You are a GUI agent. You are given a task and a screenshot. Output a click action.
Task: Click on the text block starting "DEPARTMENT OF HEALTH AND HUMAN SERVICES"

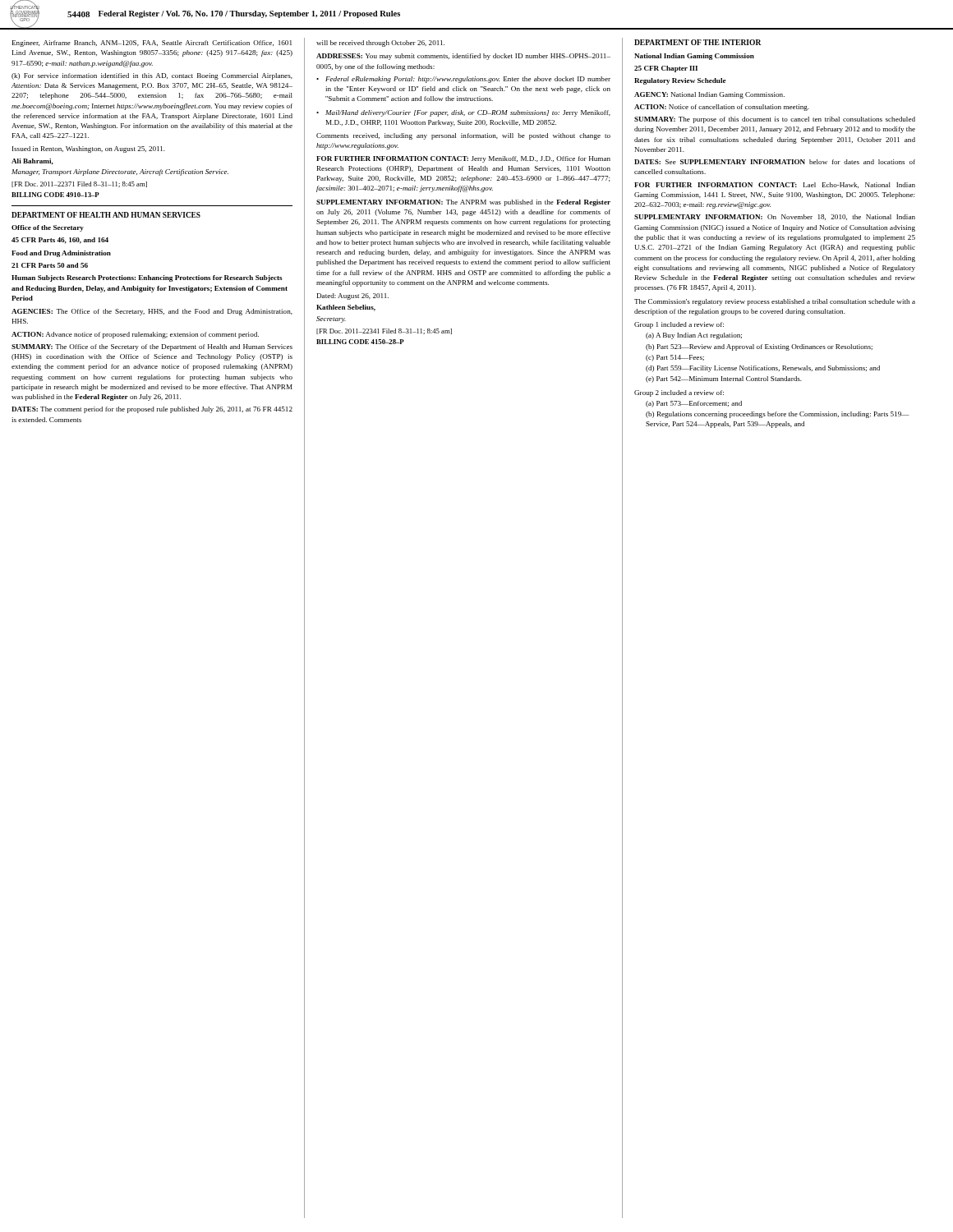[106, 215]
